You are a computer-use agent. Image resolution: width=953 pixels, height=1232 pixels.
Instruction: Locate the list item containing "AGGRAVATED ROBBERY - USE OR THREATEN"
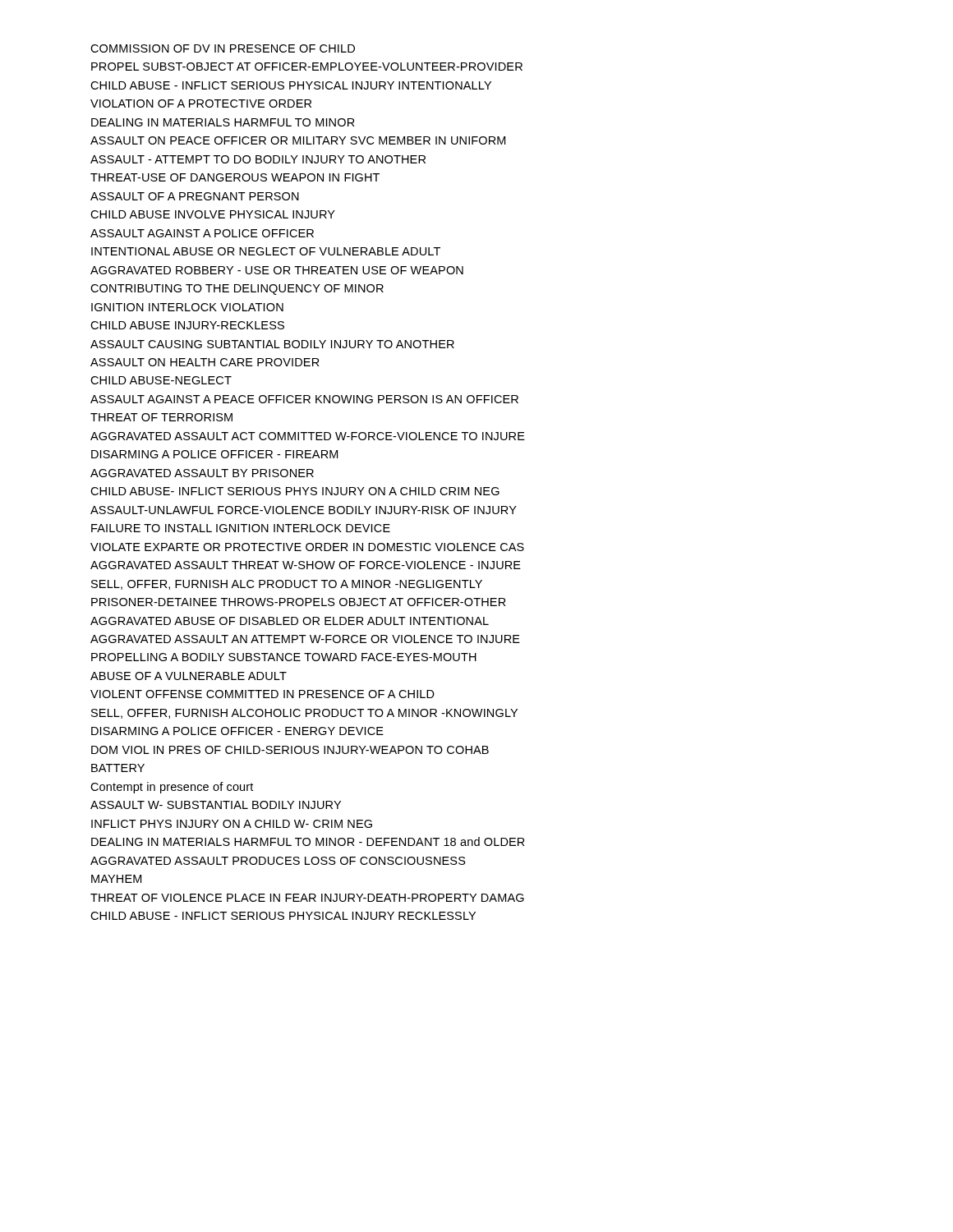pyautogui.click(x=277, y=270)
